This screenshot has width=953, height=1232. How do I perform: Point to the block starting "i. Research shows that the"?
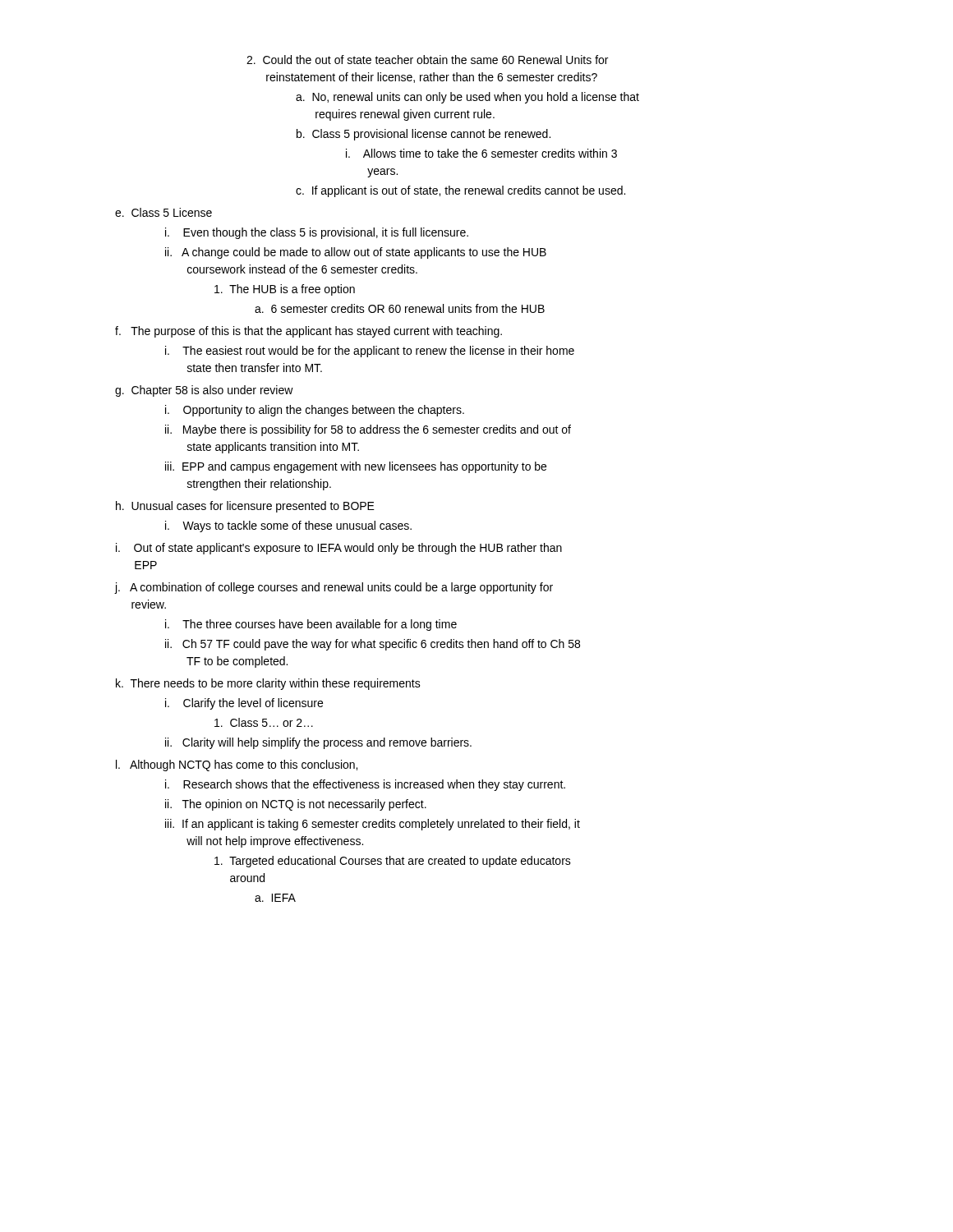click(x=365, y=784)
